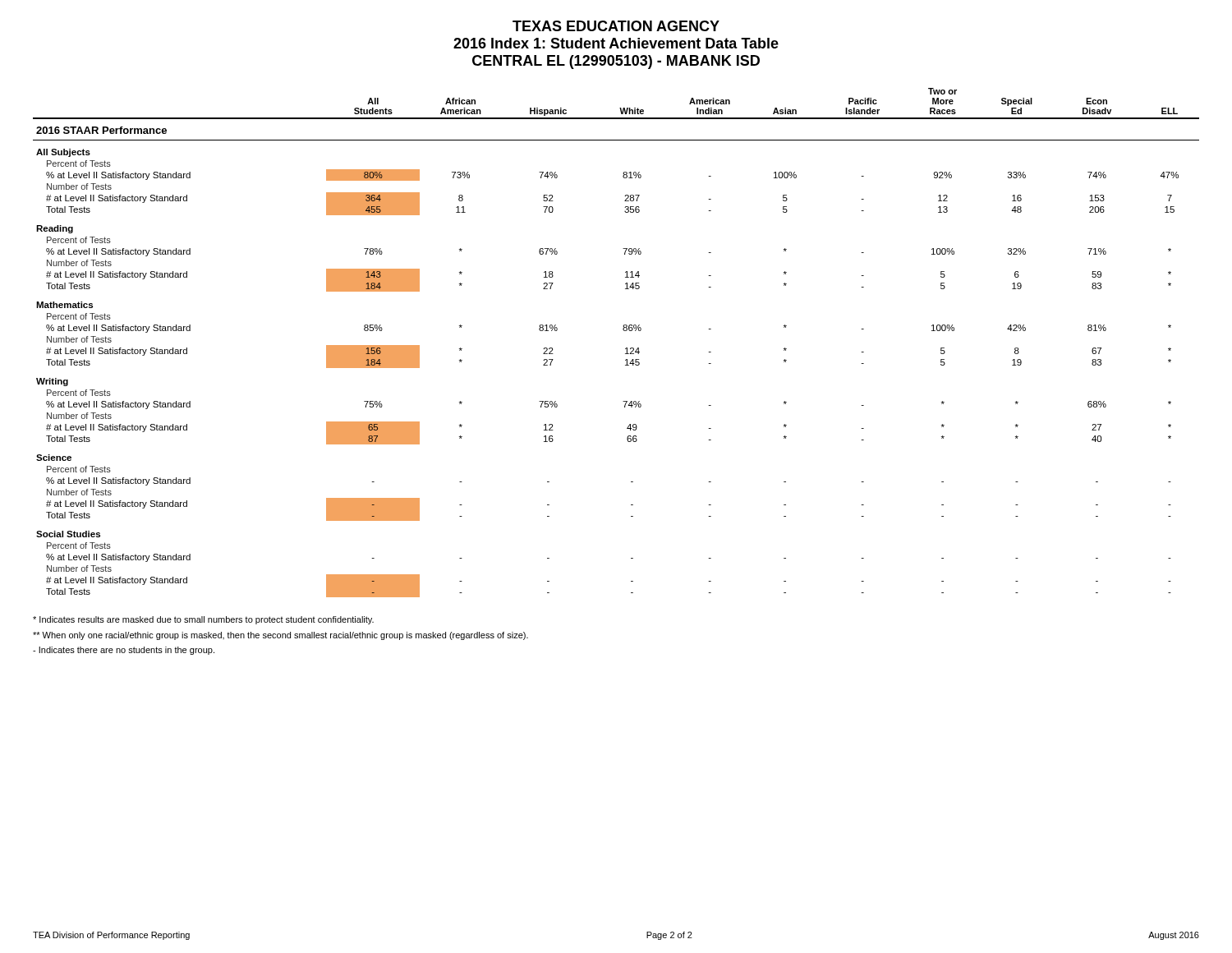The width and height of the screenshot is (1232, 953).
Task: Click on the footnote with the text "When only one"
Action: click(x=280, y=636)
